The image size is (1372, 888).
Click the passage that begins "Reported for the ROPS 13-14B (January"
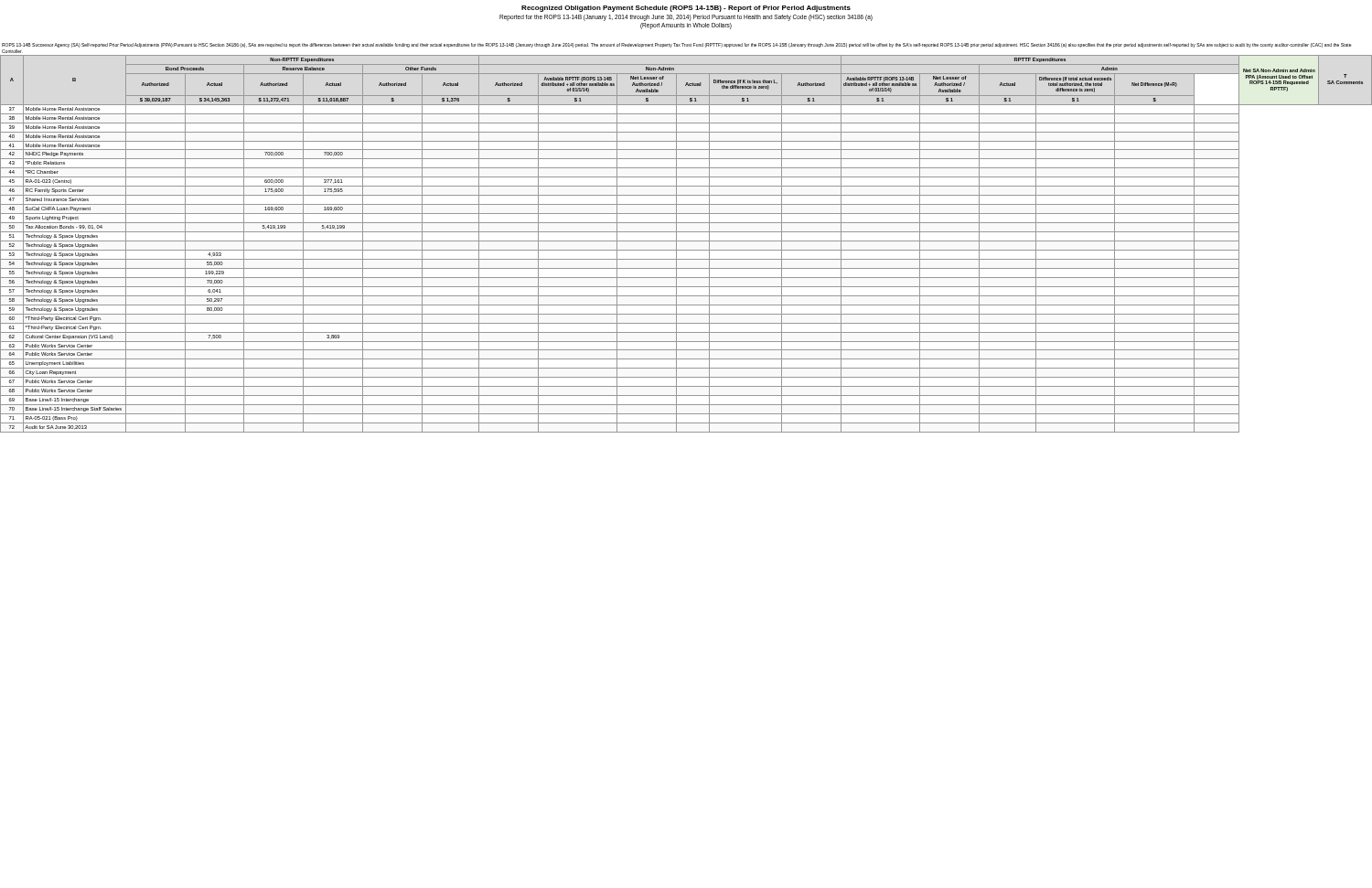tap(686, 21)
